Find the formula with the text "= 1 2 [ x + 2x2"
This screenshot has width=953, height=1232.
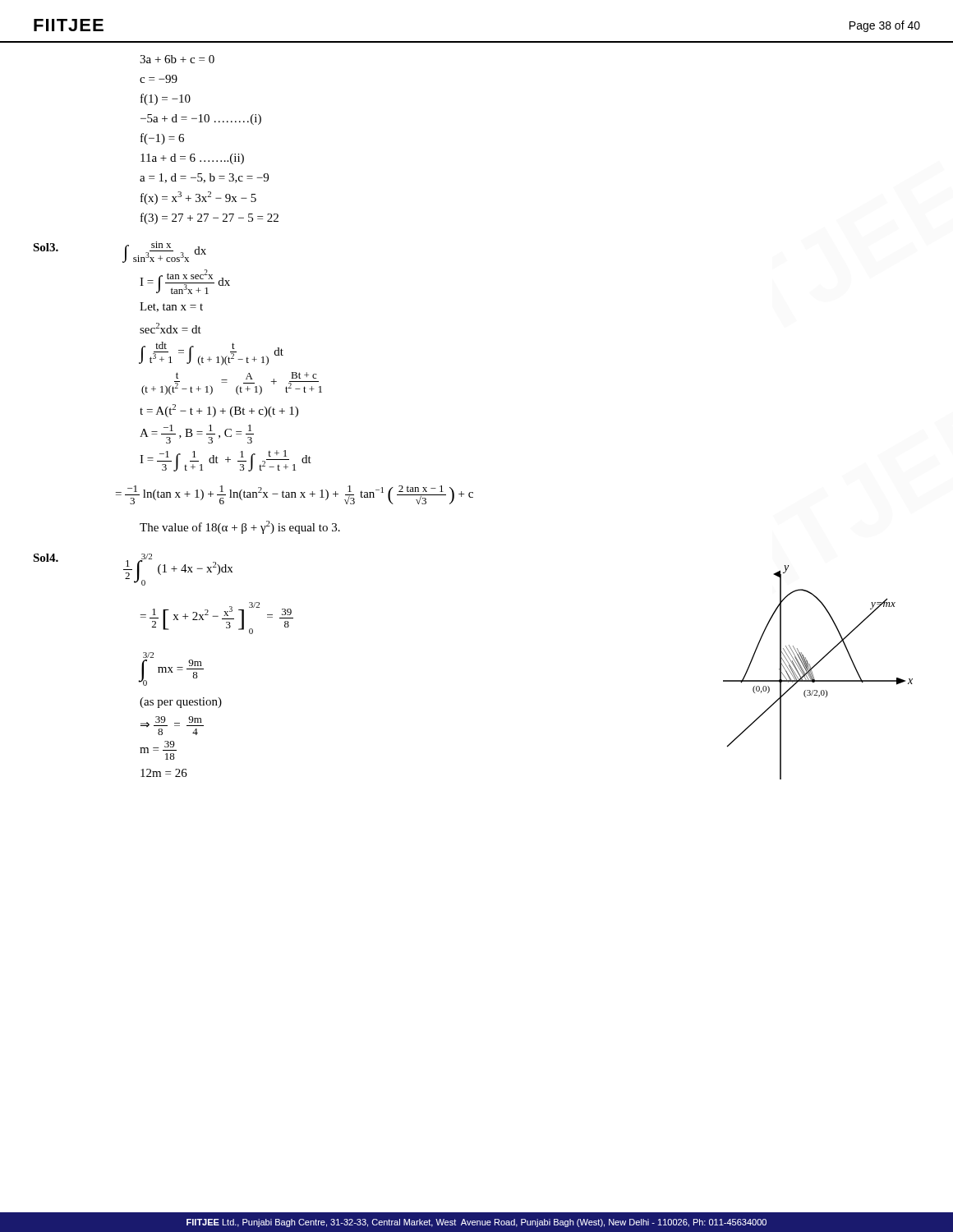[x=217, y=618]
